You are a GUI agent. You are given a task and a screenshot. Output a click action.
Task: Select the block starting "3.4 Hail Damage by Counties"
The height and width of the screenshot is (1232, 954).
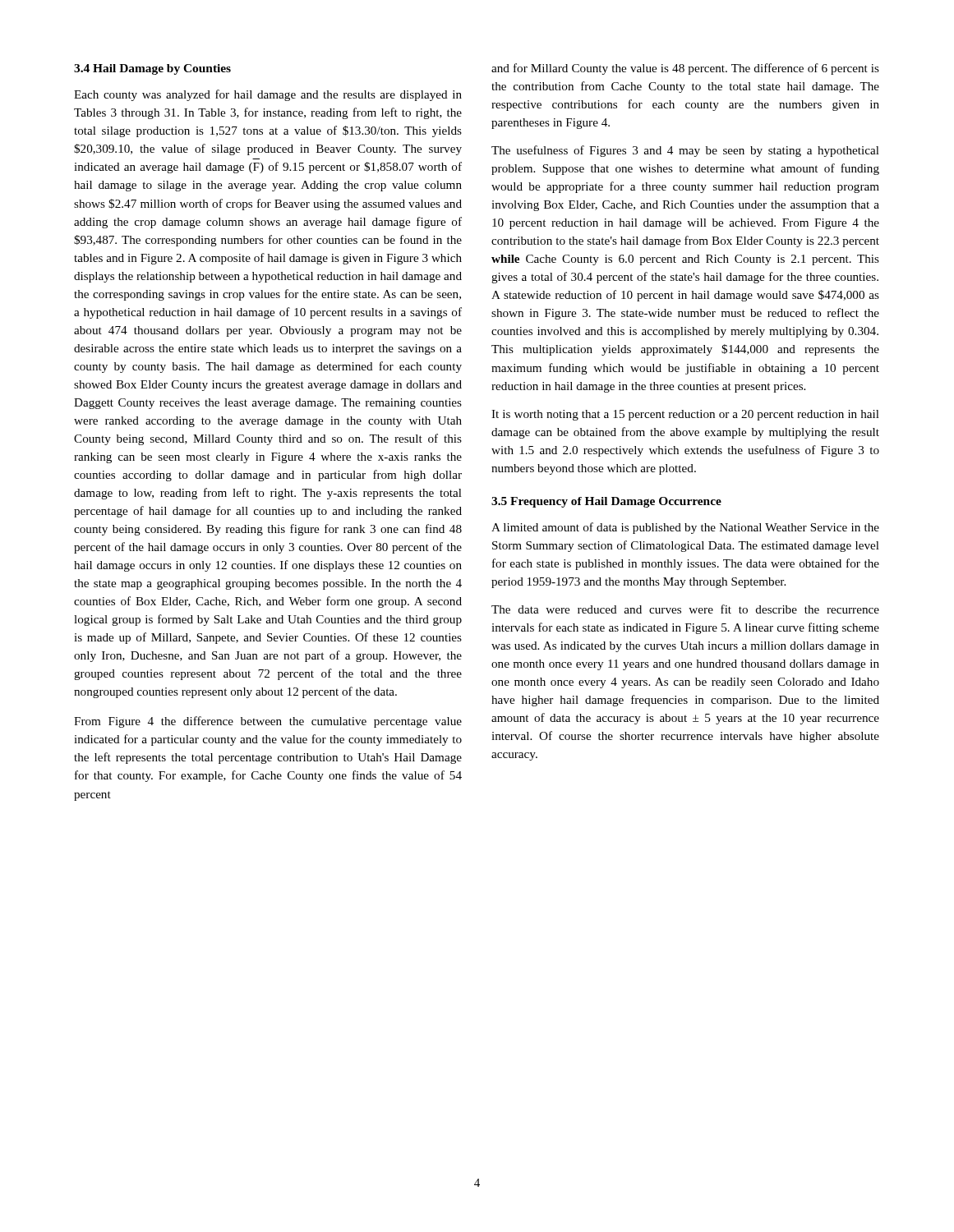pyautogui.click(x=152, y=68)
